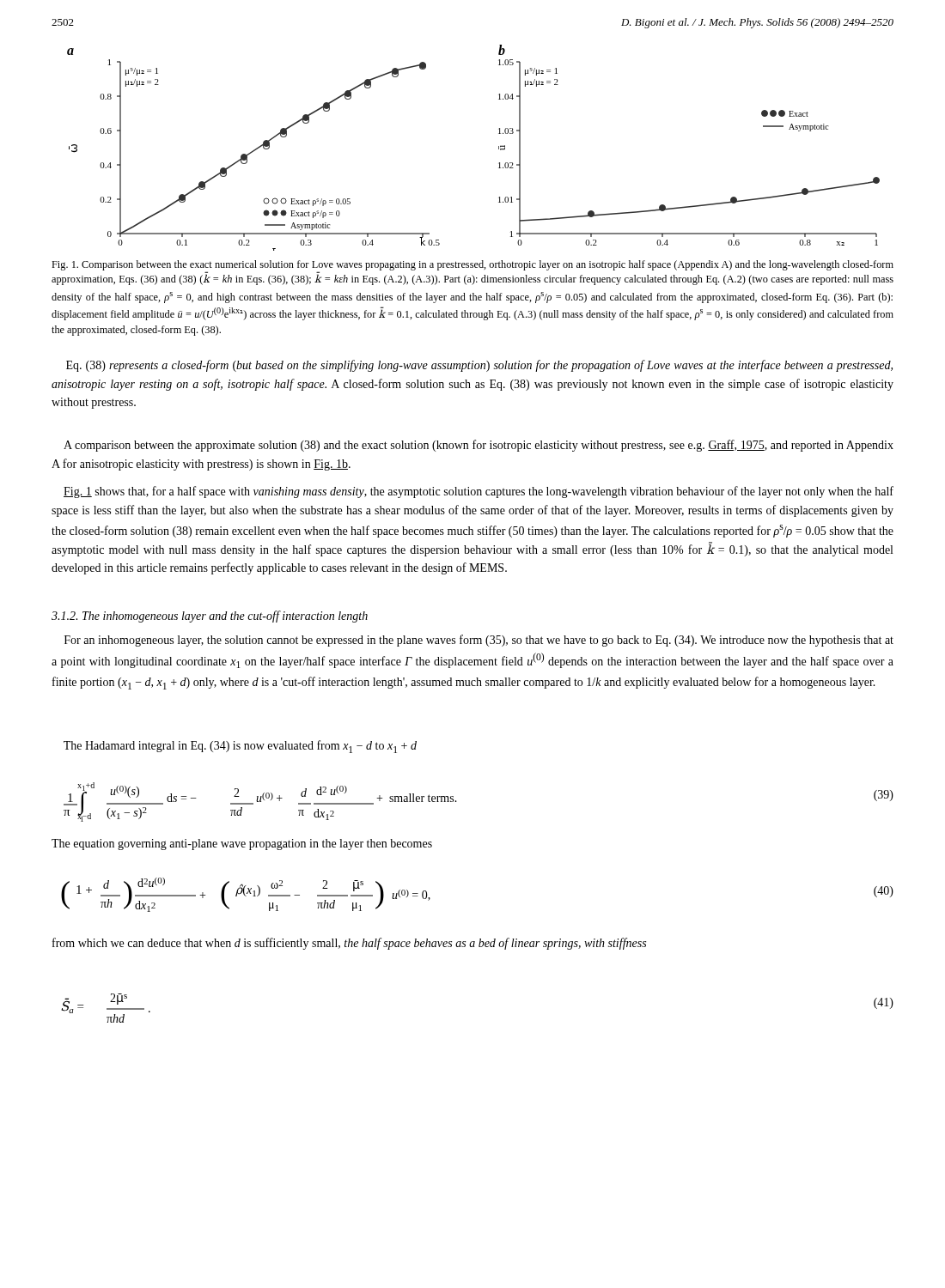The width and height of the screenshot is (945, 1288).
Task: Select the passage starting "Eq. (38) represents"
Action: 472,384
